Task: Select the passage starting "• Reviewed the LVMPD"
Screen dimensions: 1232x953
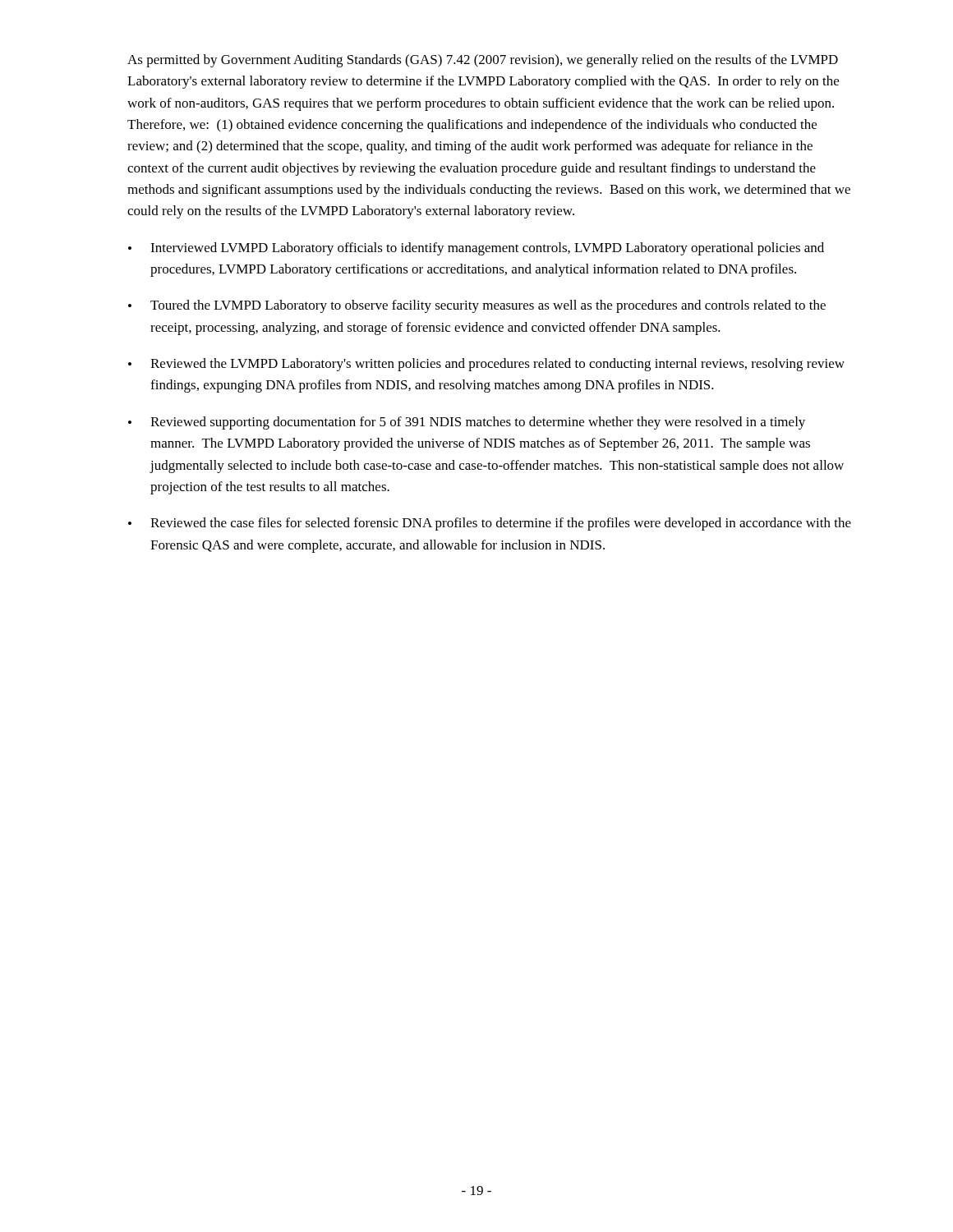Action: 491,375
